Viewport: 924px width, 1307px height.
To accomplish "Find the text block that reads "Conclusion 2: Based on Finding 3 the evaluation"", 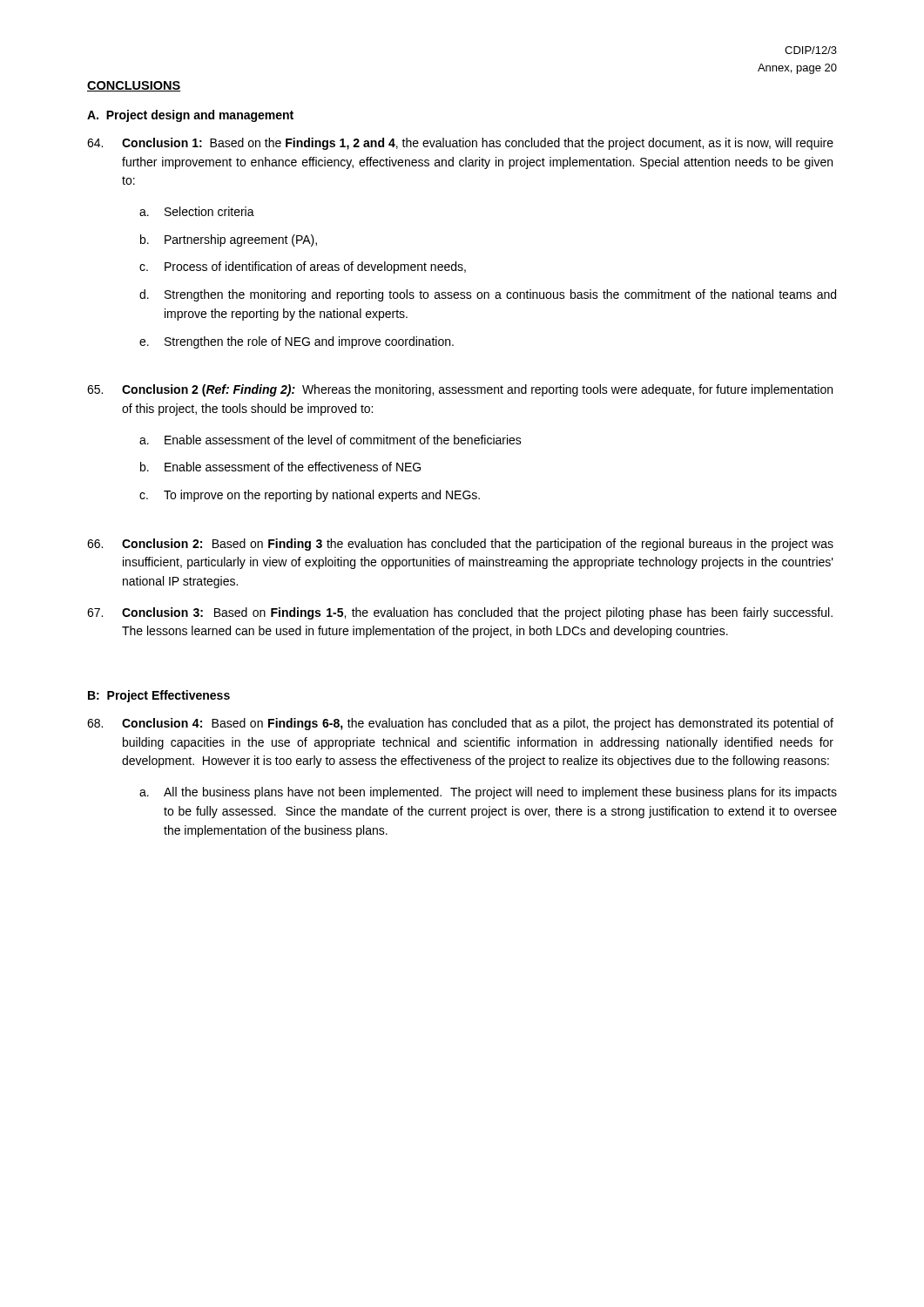I will tap(460, 563).
